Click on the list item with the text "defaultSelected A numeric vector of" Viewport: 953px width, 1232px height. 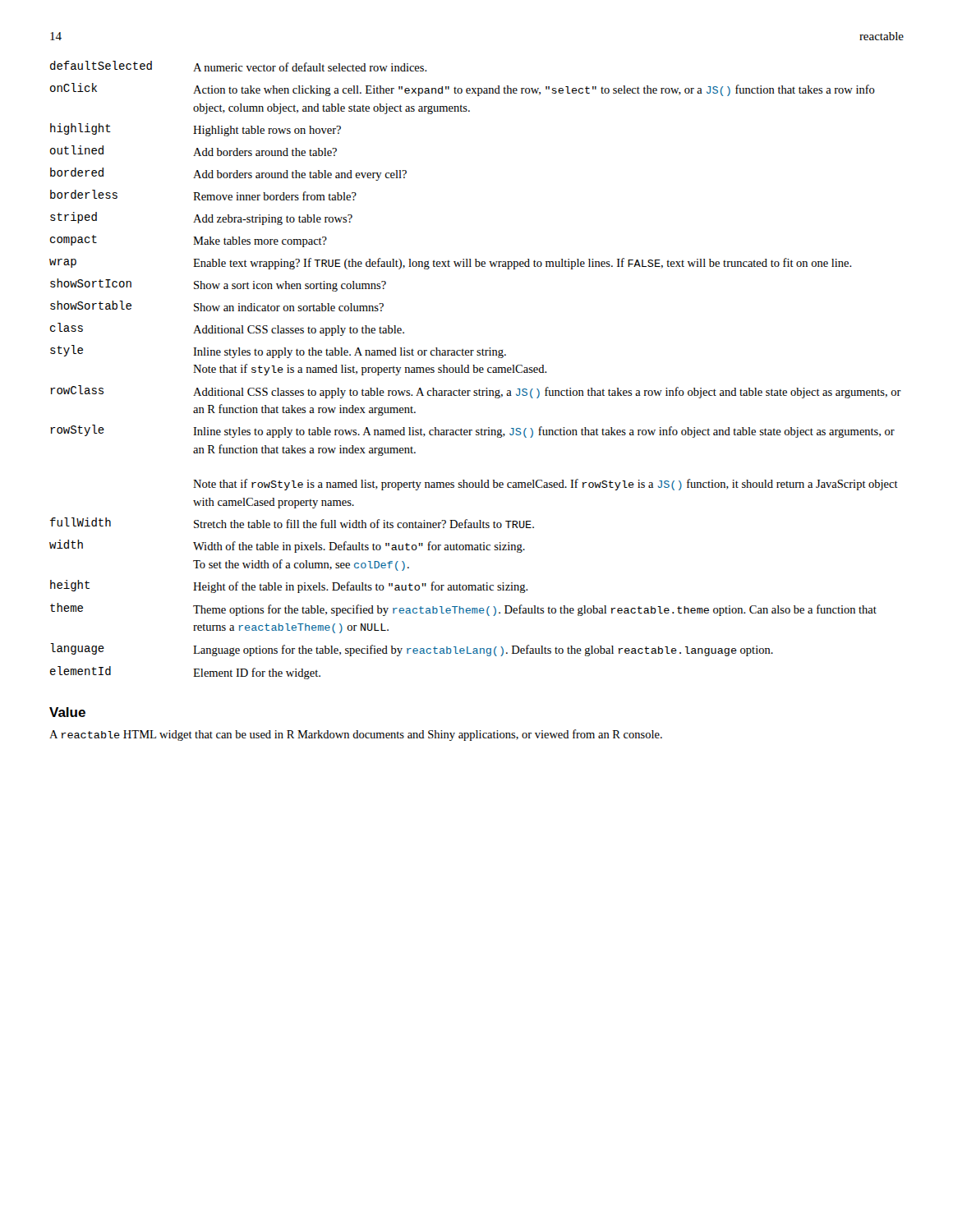[239, 66]
